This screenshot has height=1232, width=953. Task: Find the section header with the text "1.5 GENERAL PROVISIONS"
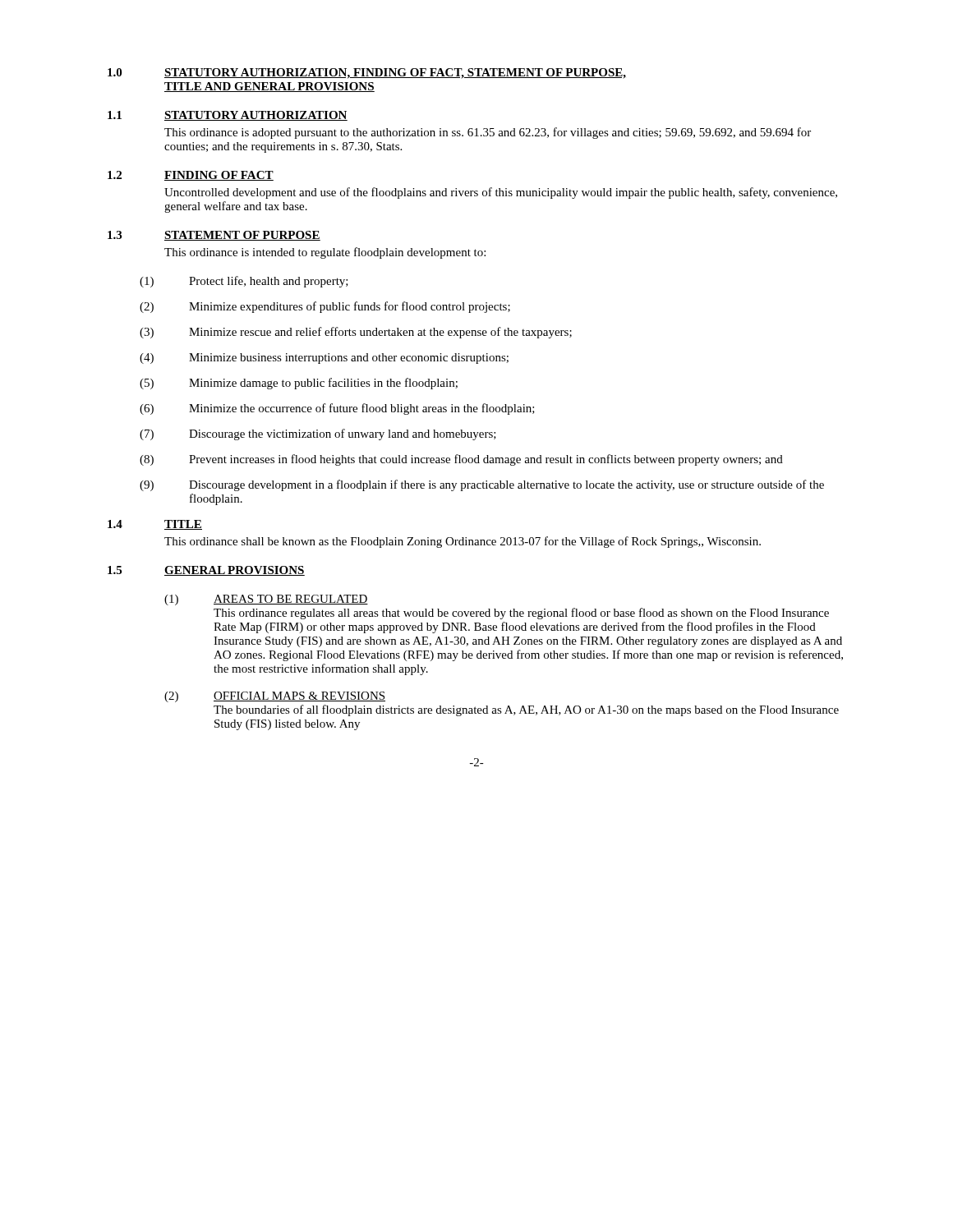coord(206,571)
